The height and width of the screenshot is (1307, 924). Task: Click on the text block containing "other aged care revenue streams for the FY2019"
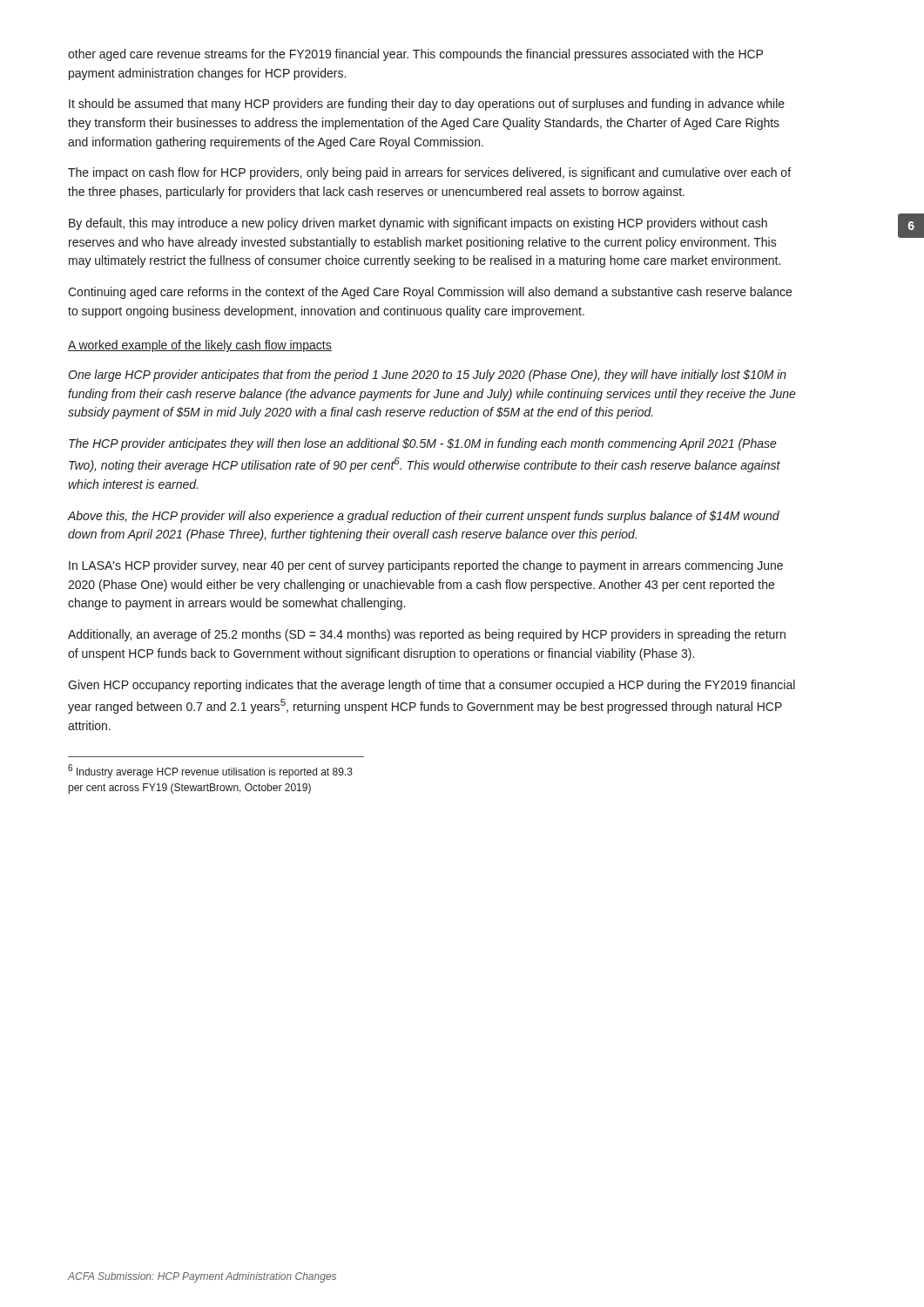click(434, 64)
